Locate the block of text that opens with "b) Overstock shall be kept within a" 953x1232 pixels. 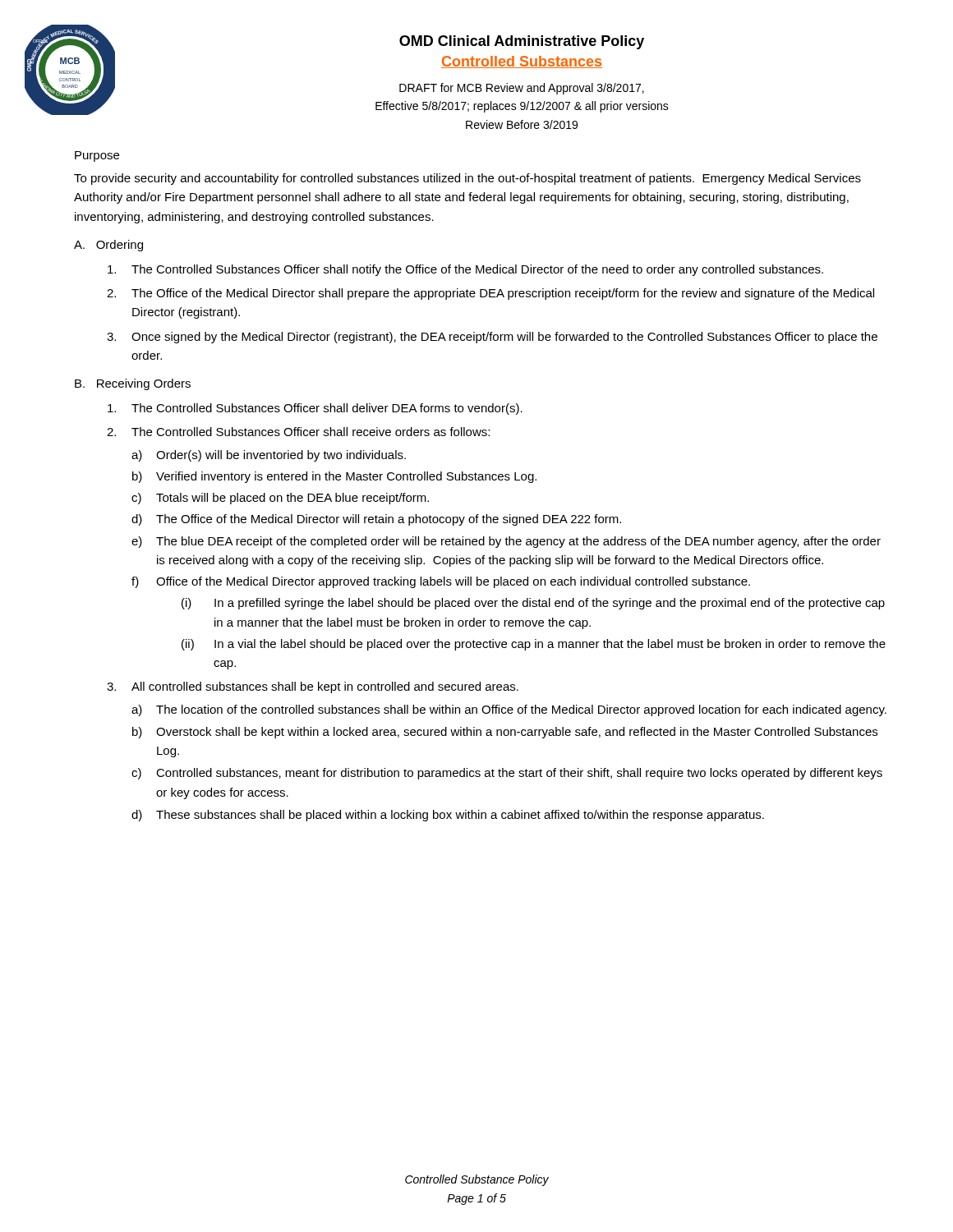[x=505, y=740]
